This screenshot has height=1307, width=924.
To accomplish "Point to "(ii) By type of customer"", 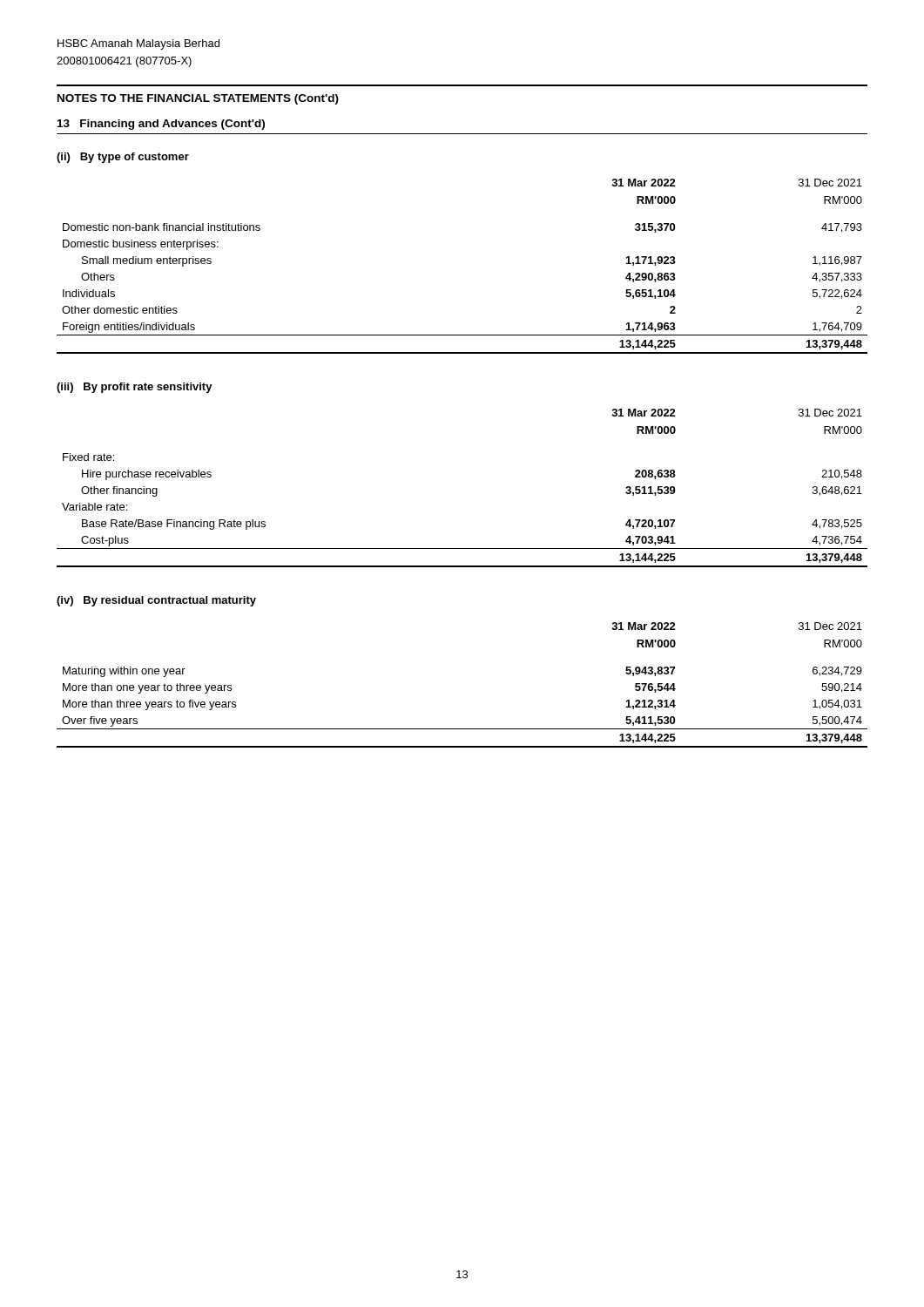I will click(123, 156).
